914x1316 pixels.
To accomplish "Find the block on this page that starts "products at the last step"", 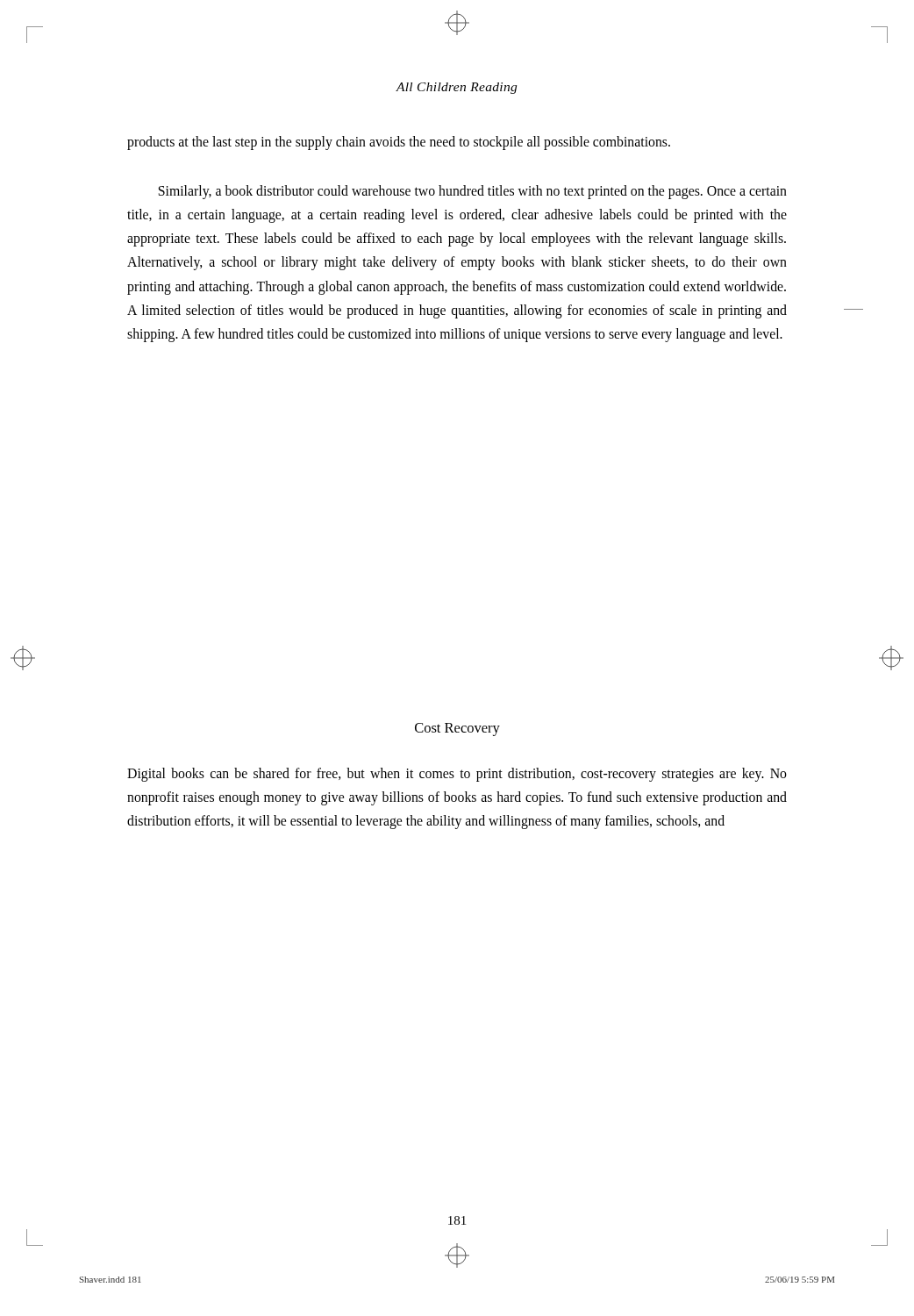I will pyautogui.click(x=457, y=142).
